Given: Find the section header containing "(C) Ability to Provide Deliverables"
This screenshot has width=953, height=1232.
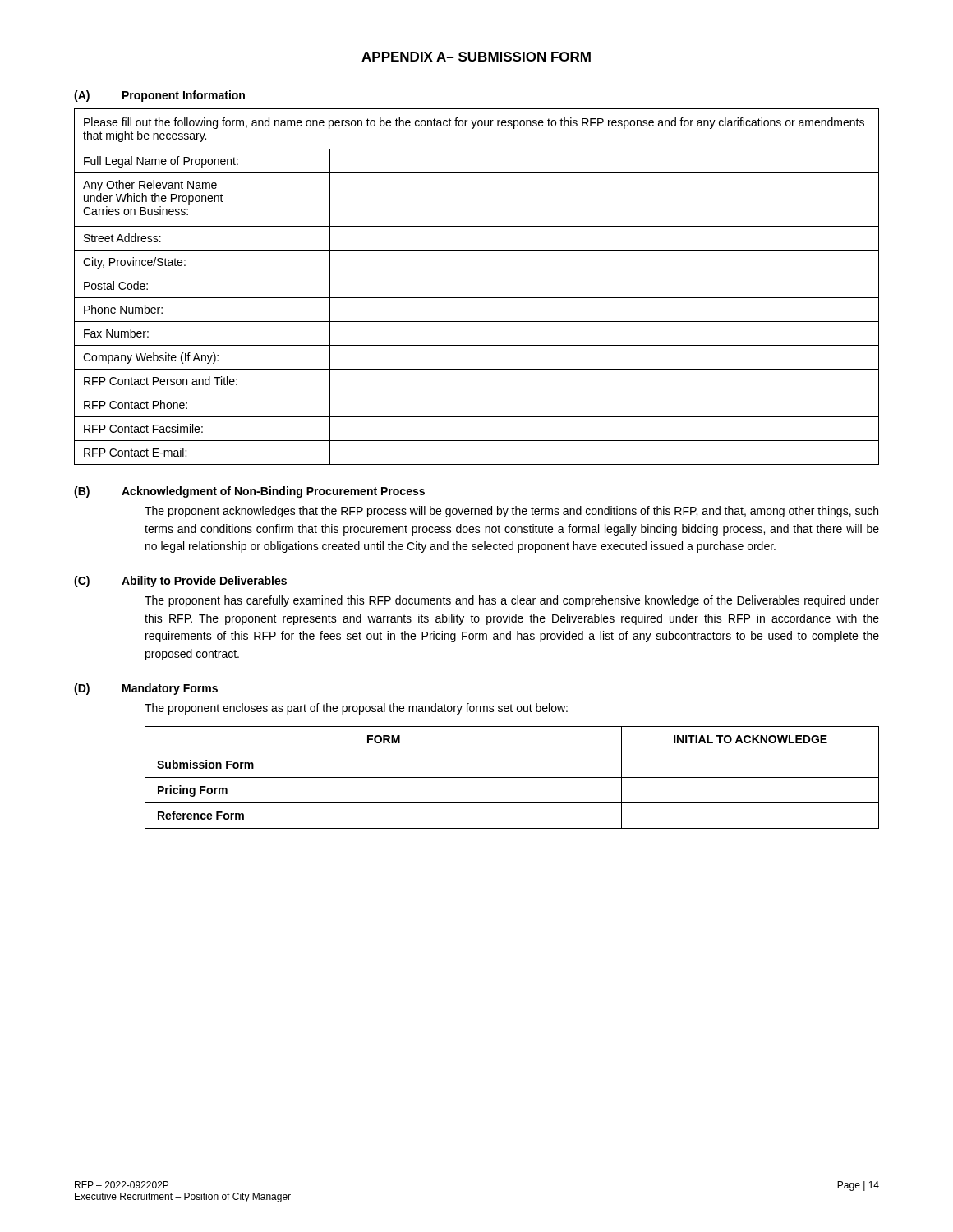Looking at the screenshot, I should [181, 581].
